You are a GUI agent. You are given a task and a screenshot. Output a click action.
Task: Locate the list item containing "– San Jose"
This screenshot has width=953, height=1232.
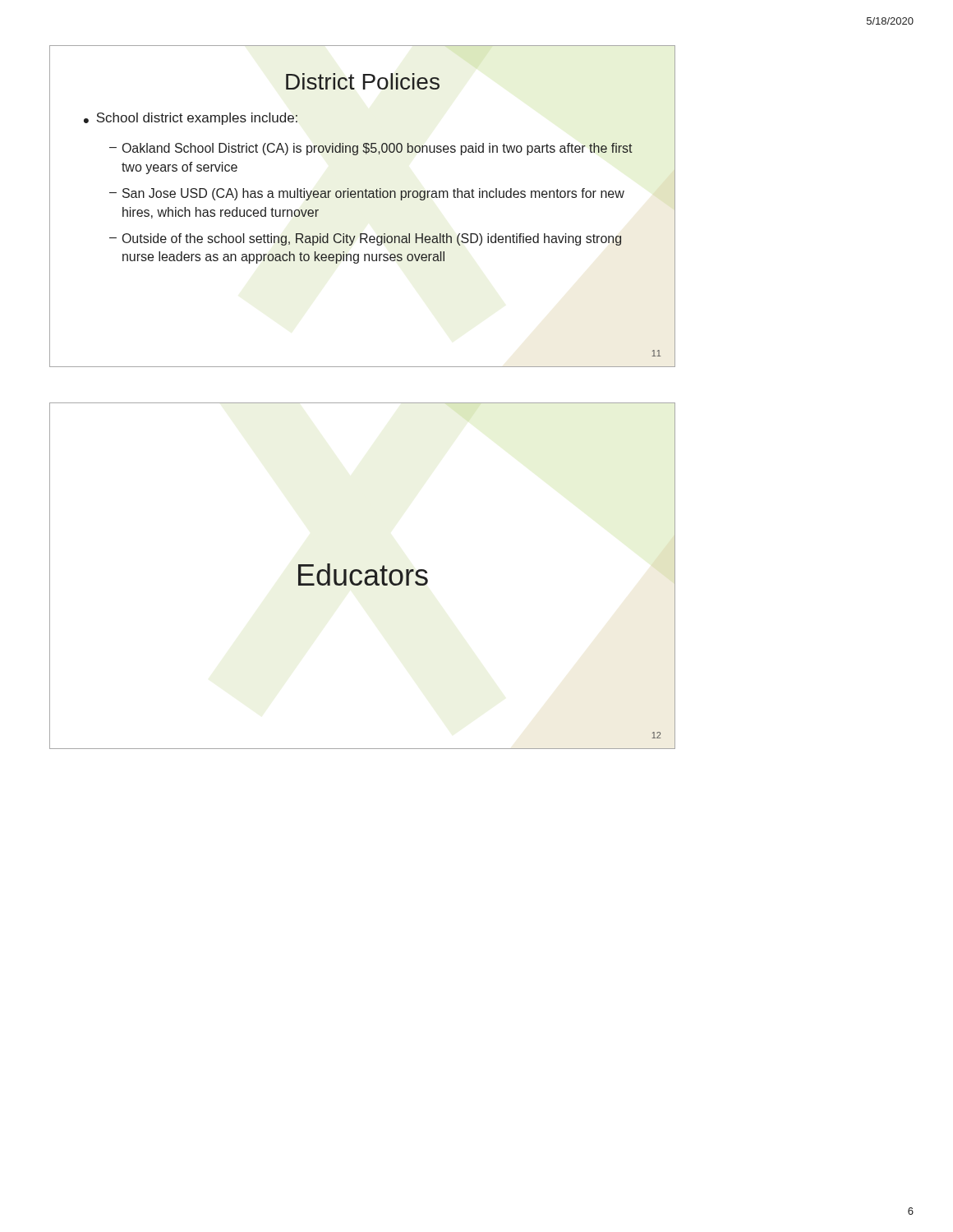(x=375, y=203)
